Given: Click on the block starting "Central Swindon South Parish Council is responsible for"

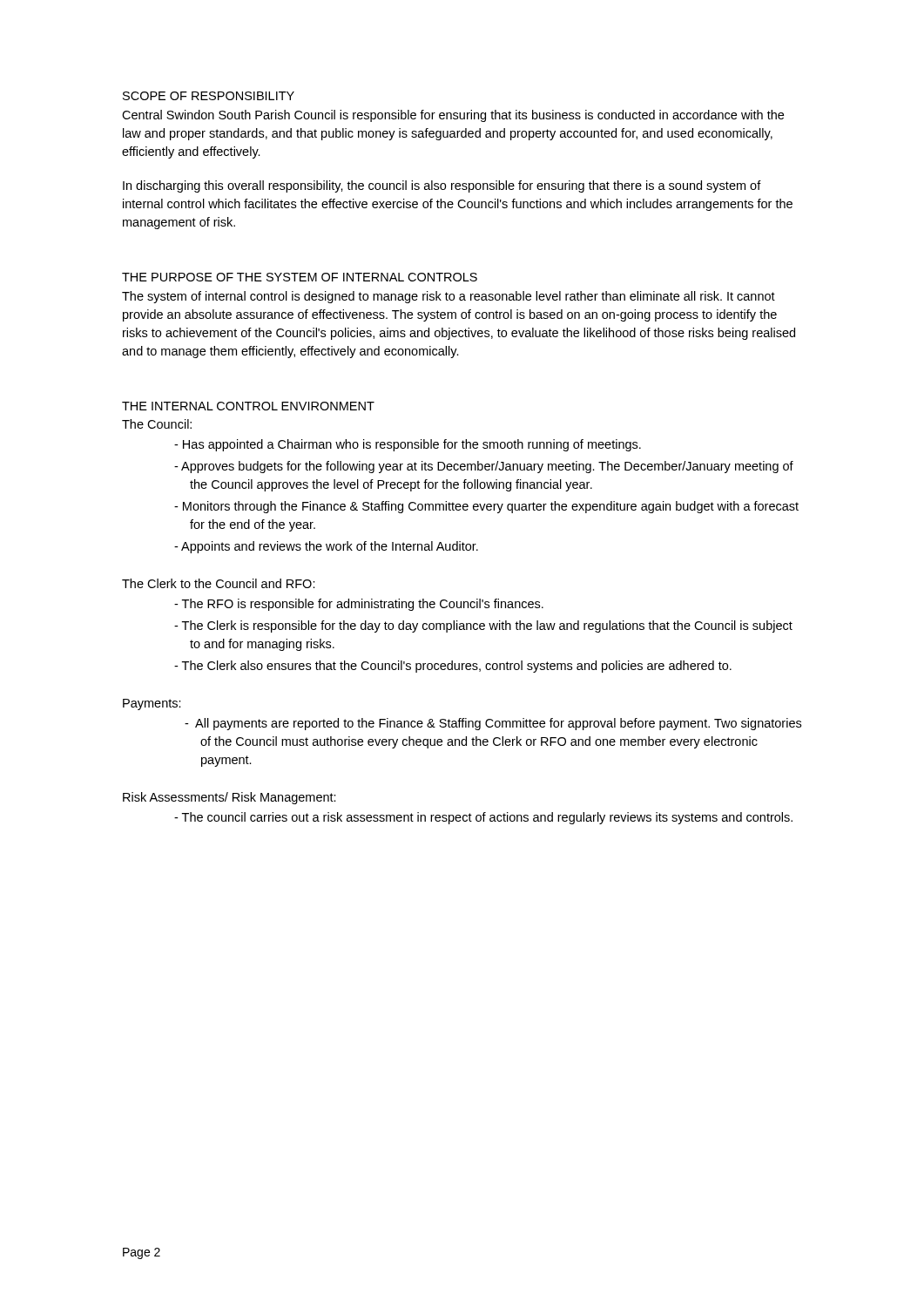Looking at the screenshot, I should click(453, 133).
